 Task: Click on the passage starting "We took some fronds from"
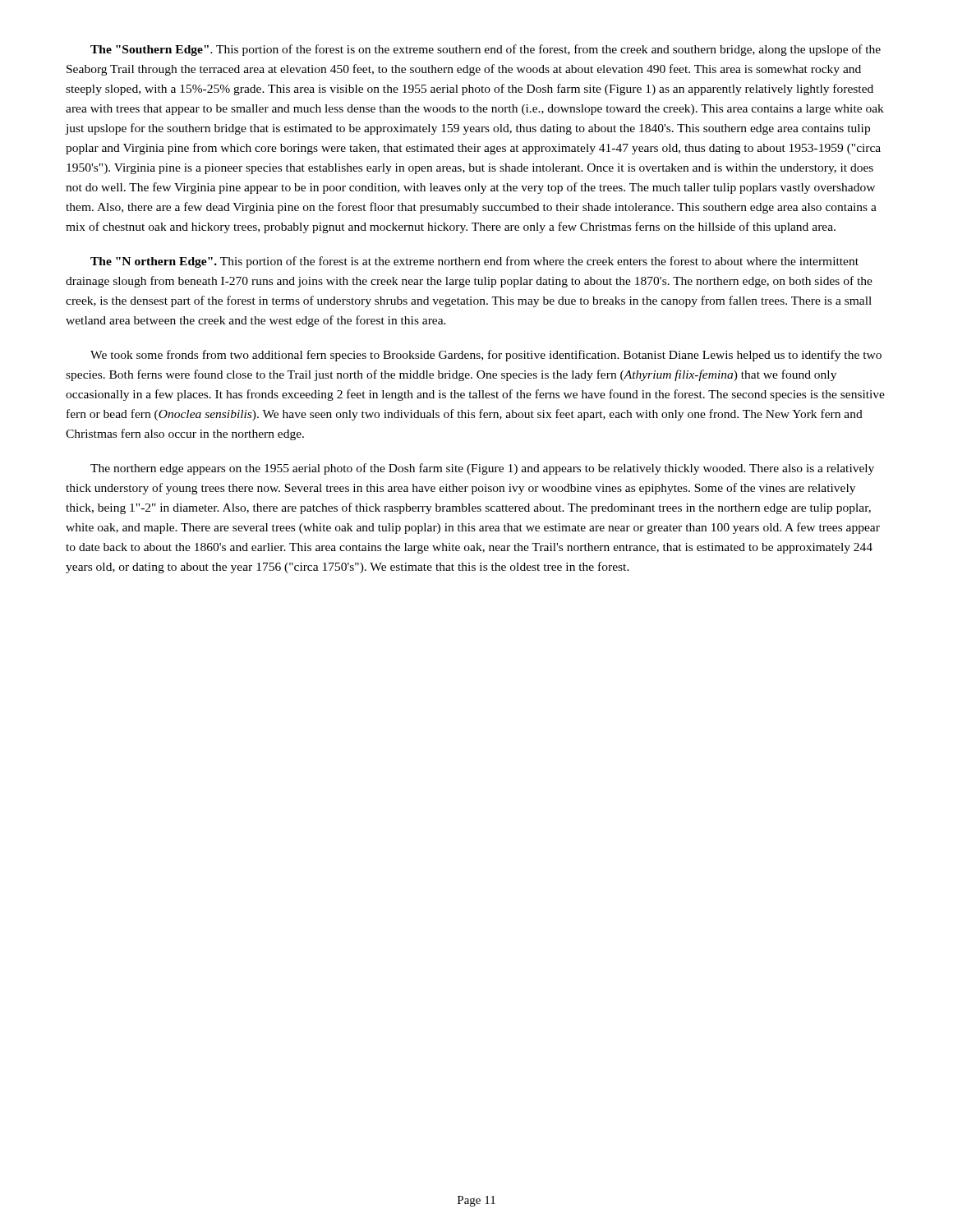click(x=476, y=394)
